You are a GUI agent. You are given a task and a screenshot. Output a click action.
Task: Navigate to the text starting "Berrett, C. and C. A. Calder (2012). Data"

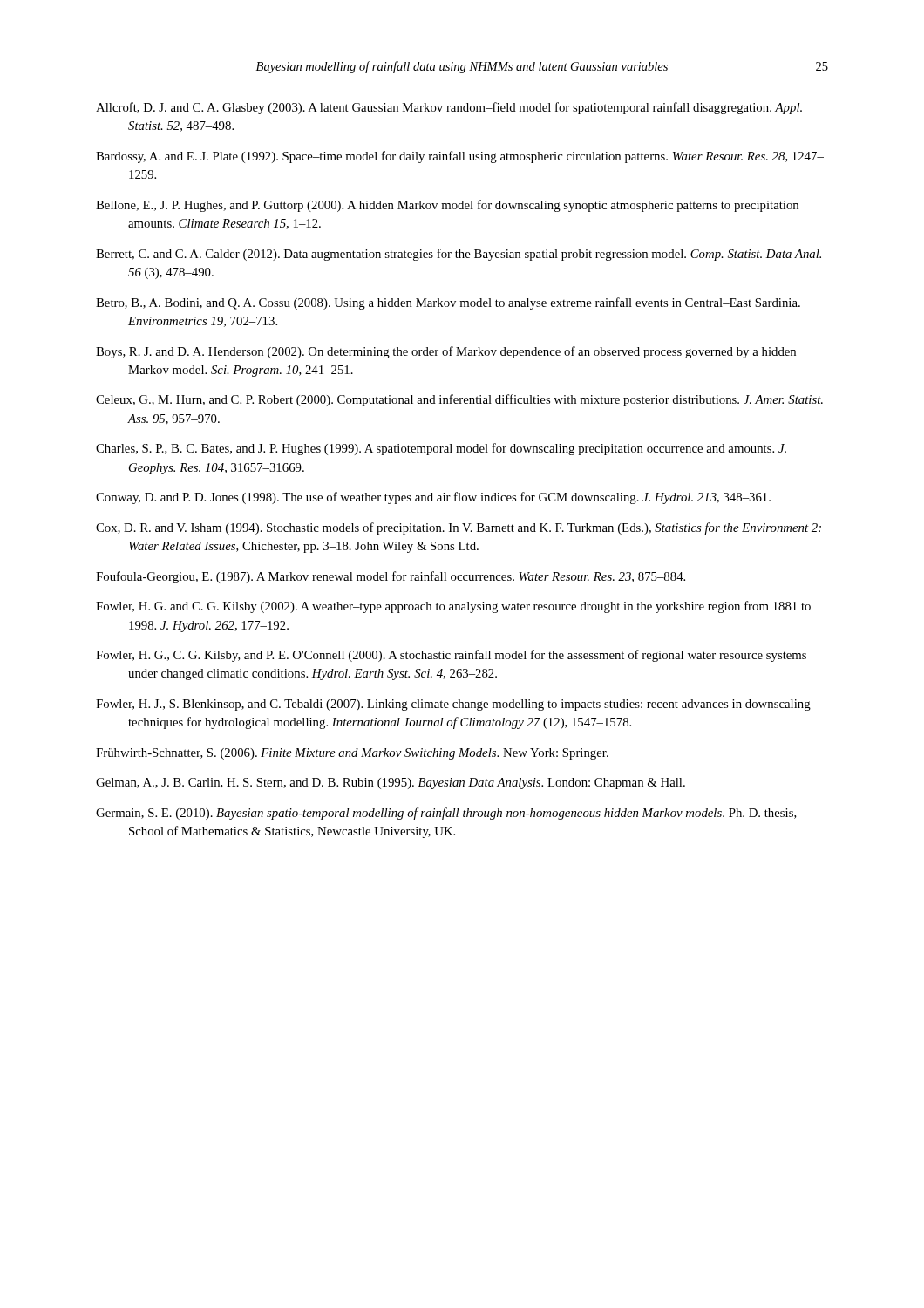462,263
